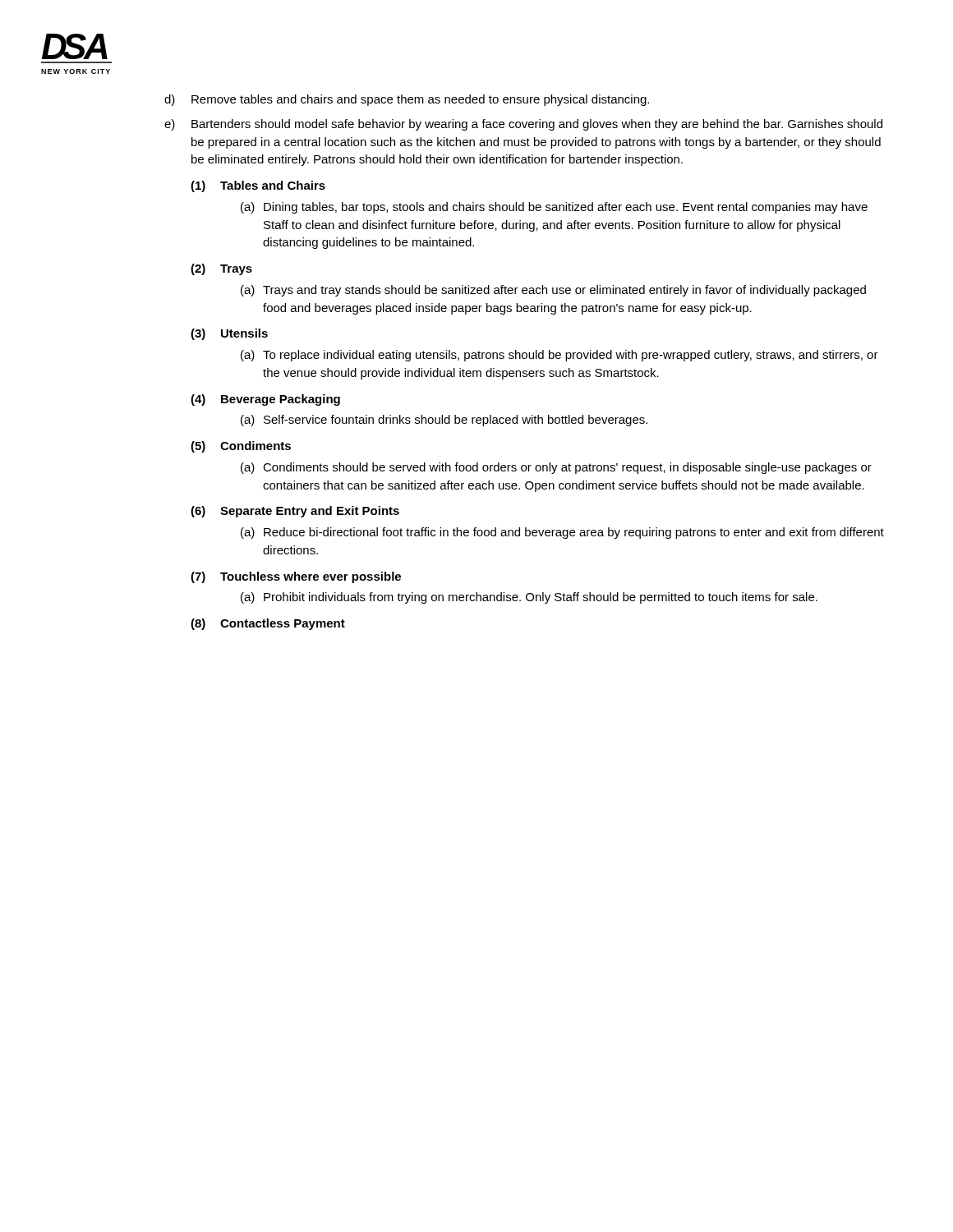Select the list item that says "(a) Condiments should be served with food"
953x1232 pixels.
click(564, 476)
